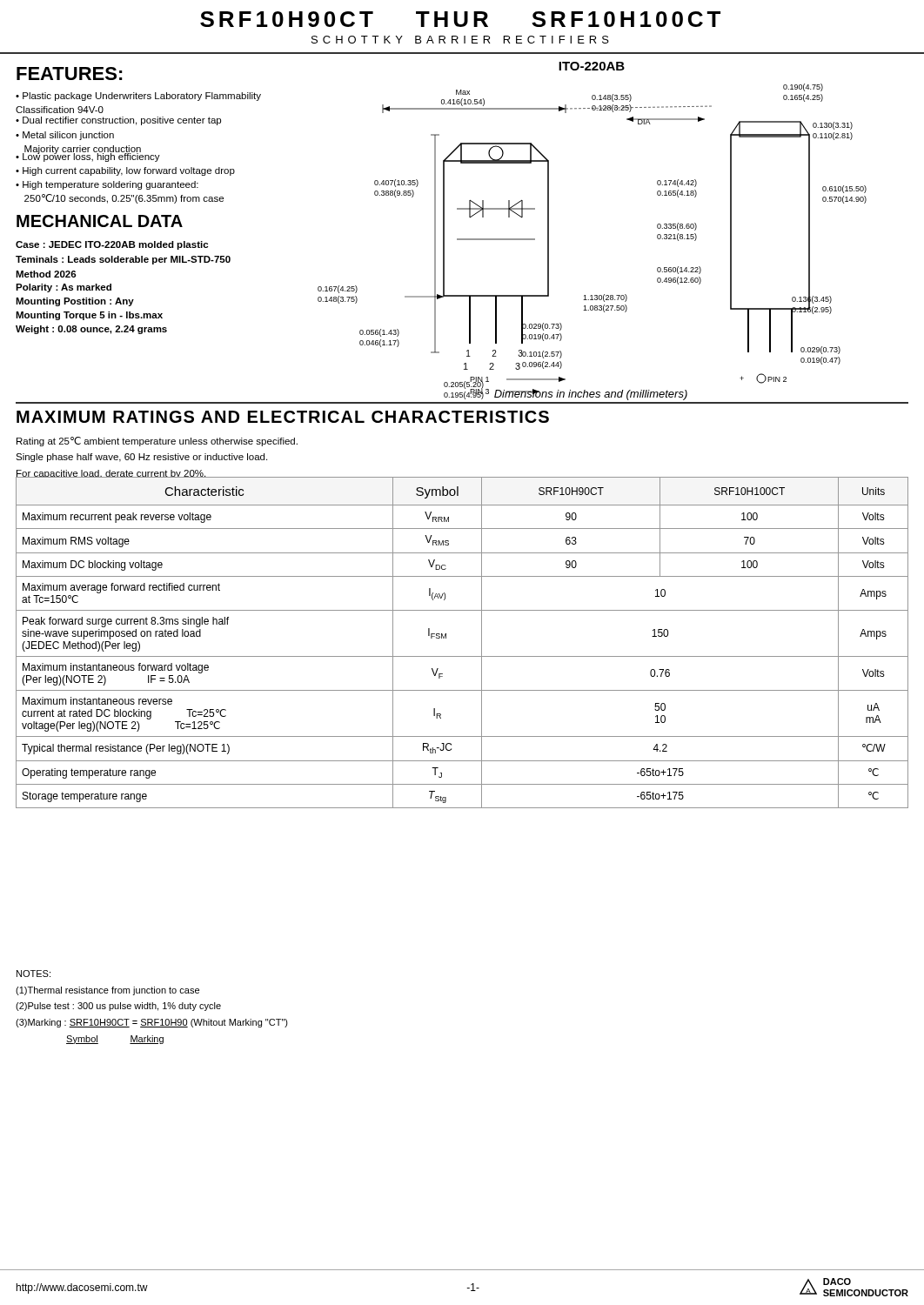Locate the list item that says "Case : JEDEC ITO-220AB"

pyautogui.click(x=112, y=244)
